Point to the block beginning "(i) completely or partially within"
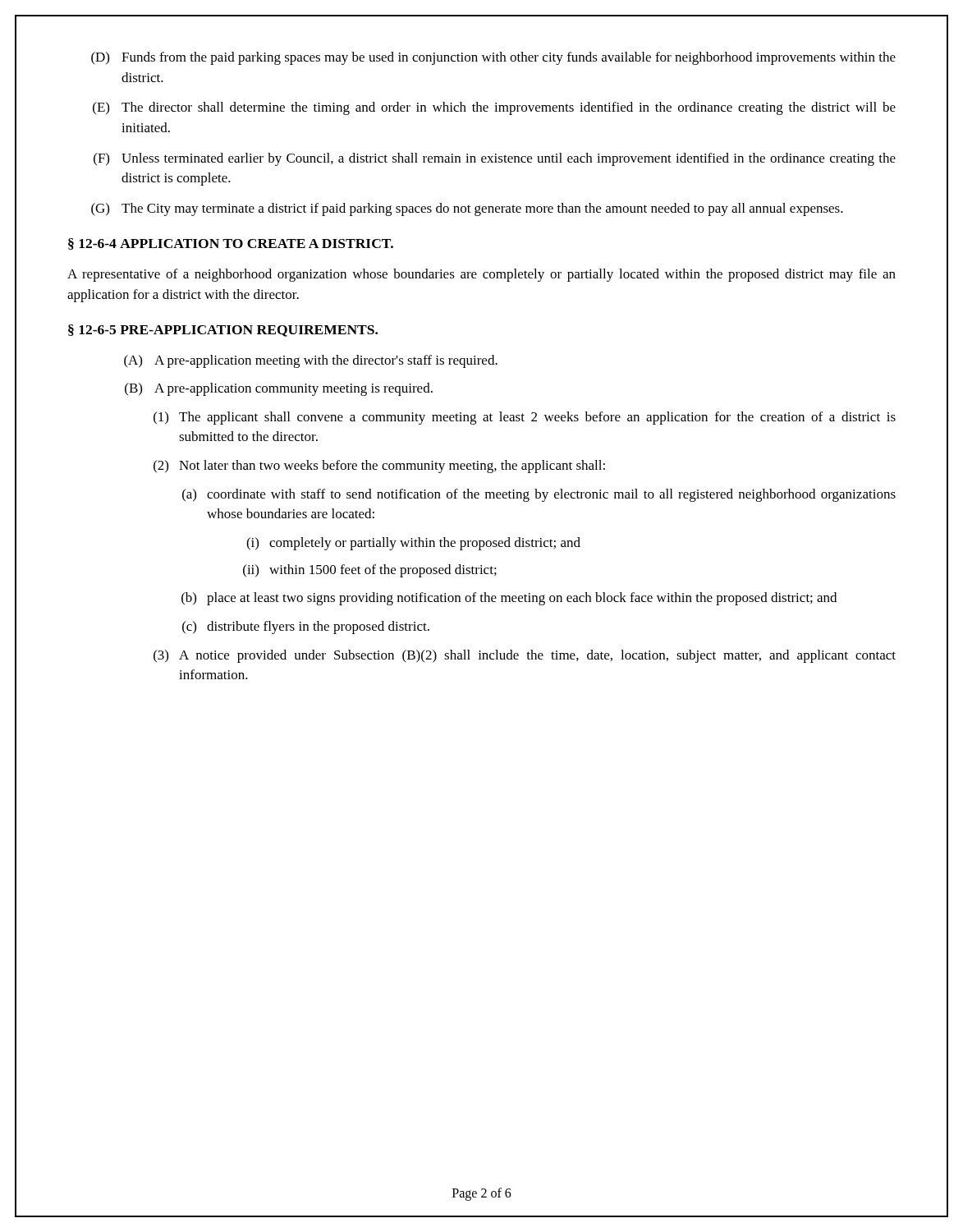 pyautogui.click(x=564, y=543)
